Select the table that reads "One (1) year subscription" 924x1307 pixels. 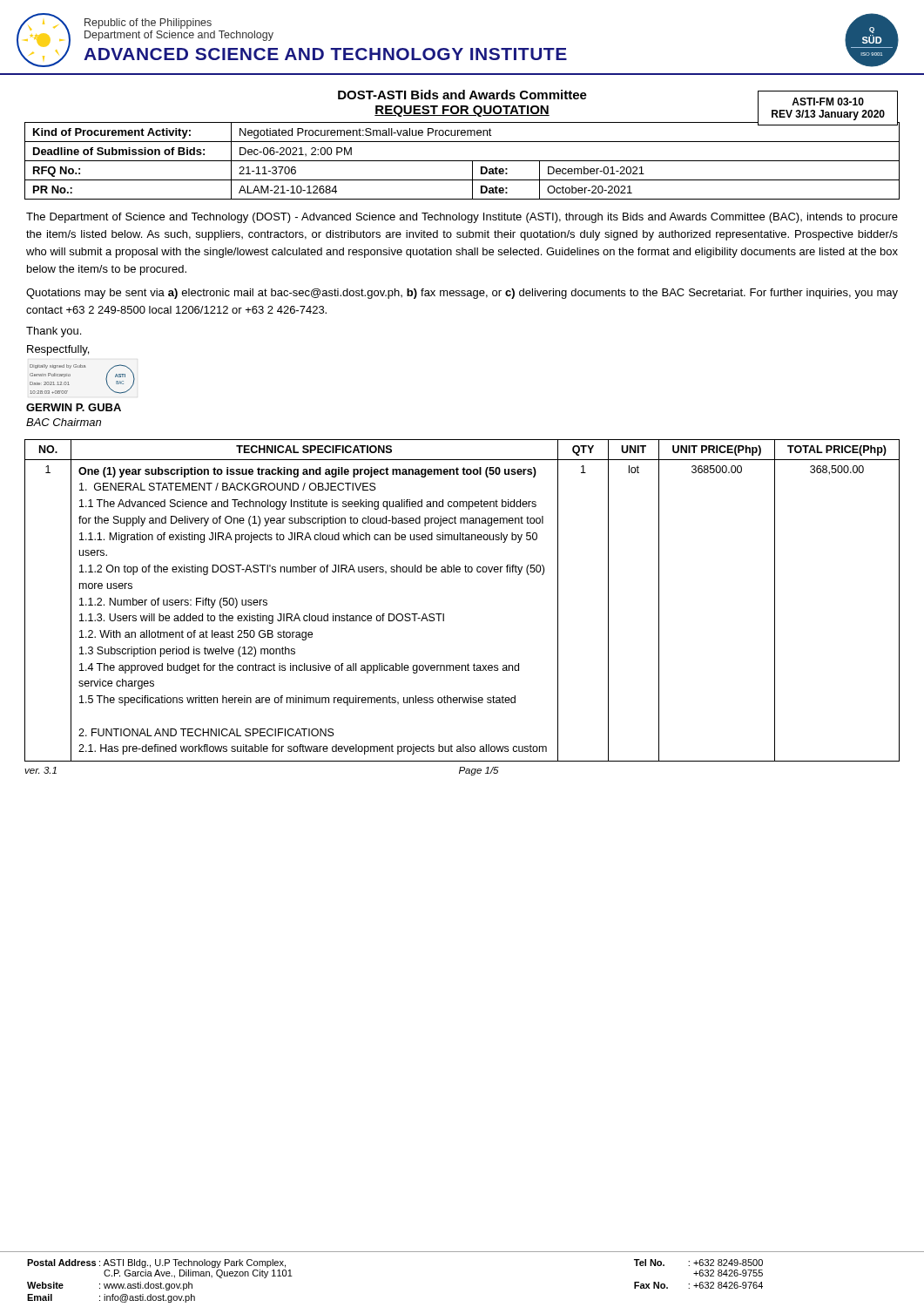tap(462, 600)
